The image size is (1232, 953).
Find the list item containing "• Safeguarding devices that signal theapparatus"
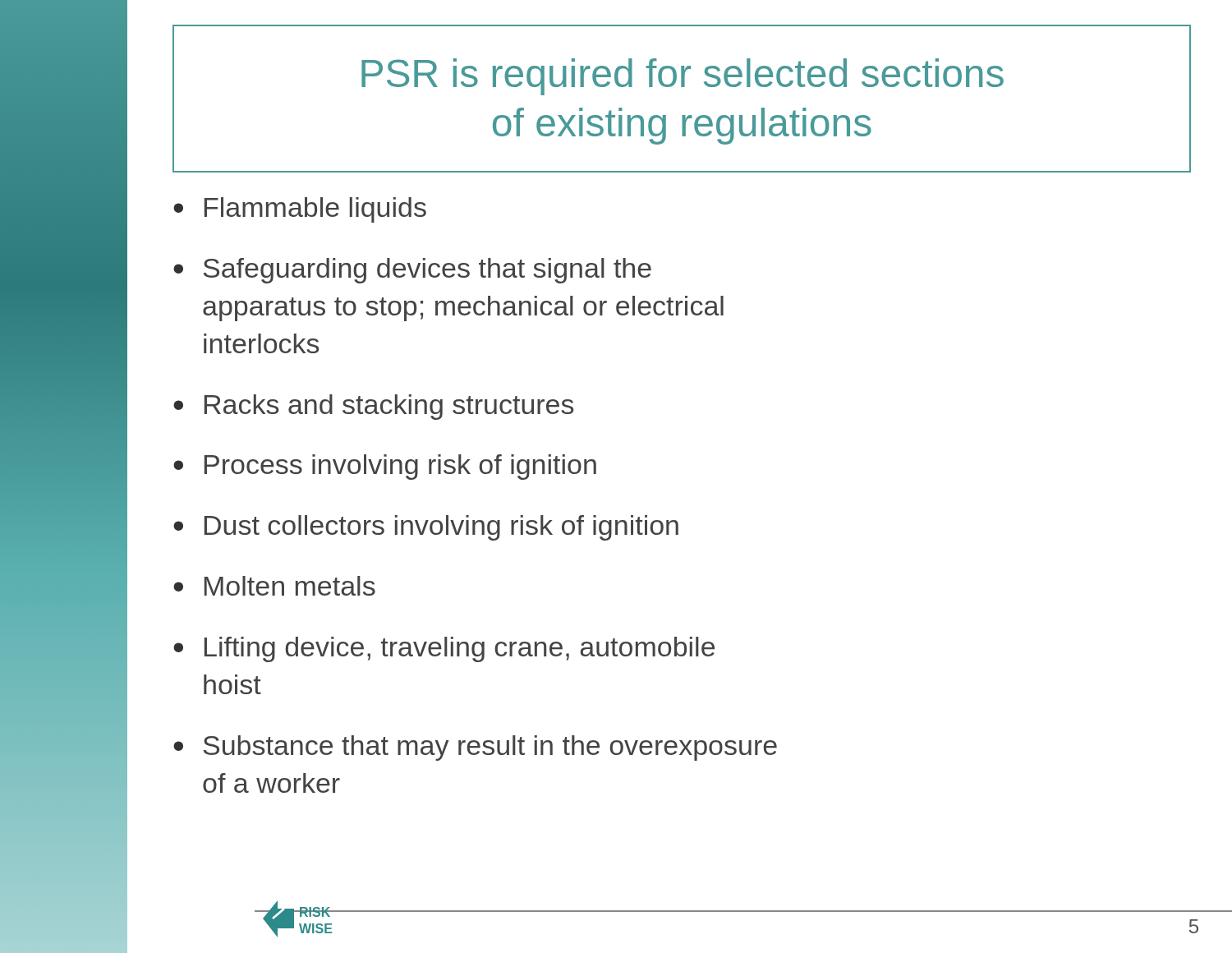click(x=673, y=306)
